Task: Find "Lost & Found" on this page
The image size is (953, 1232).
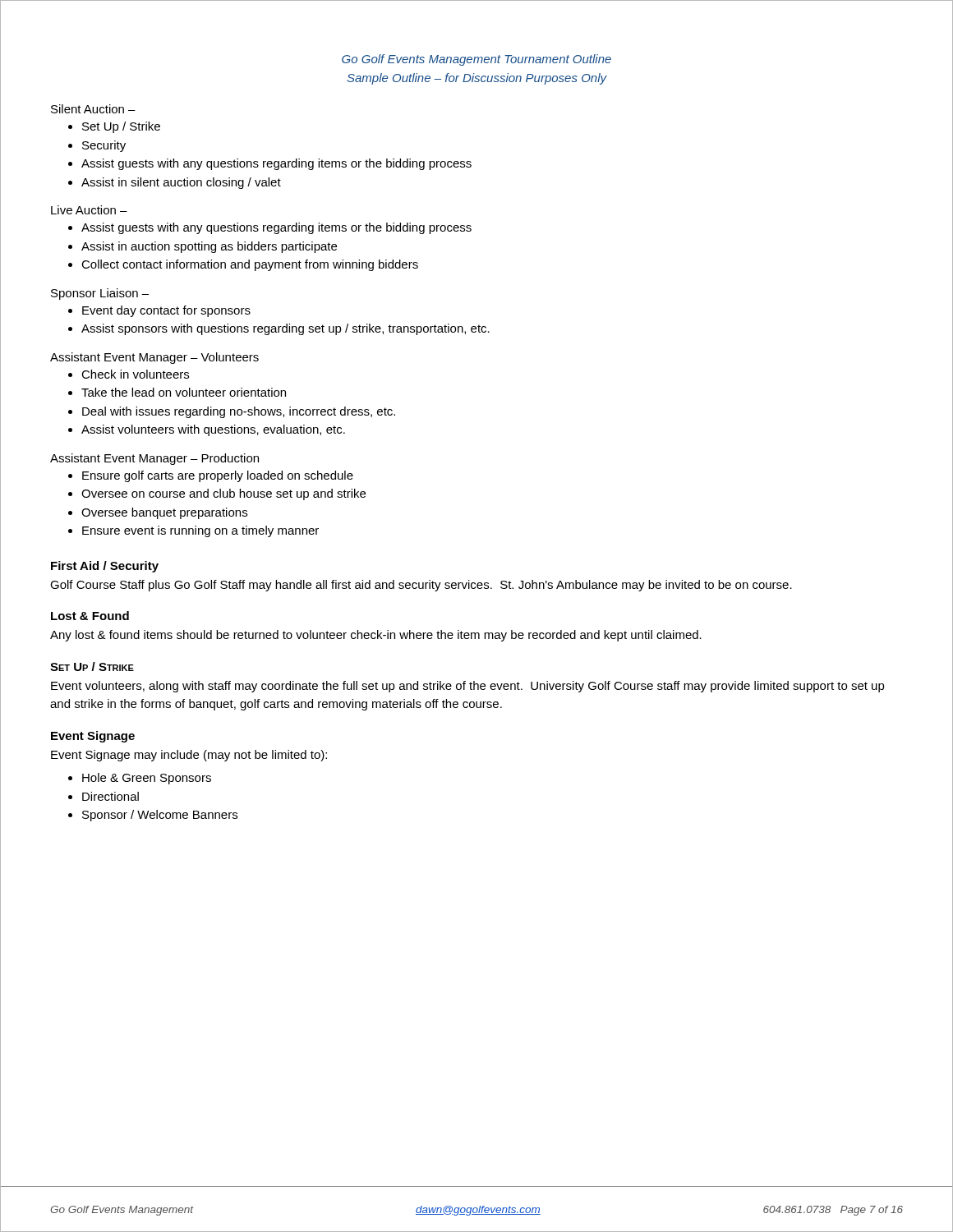Action: 90,616
